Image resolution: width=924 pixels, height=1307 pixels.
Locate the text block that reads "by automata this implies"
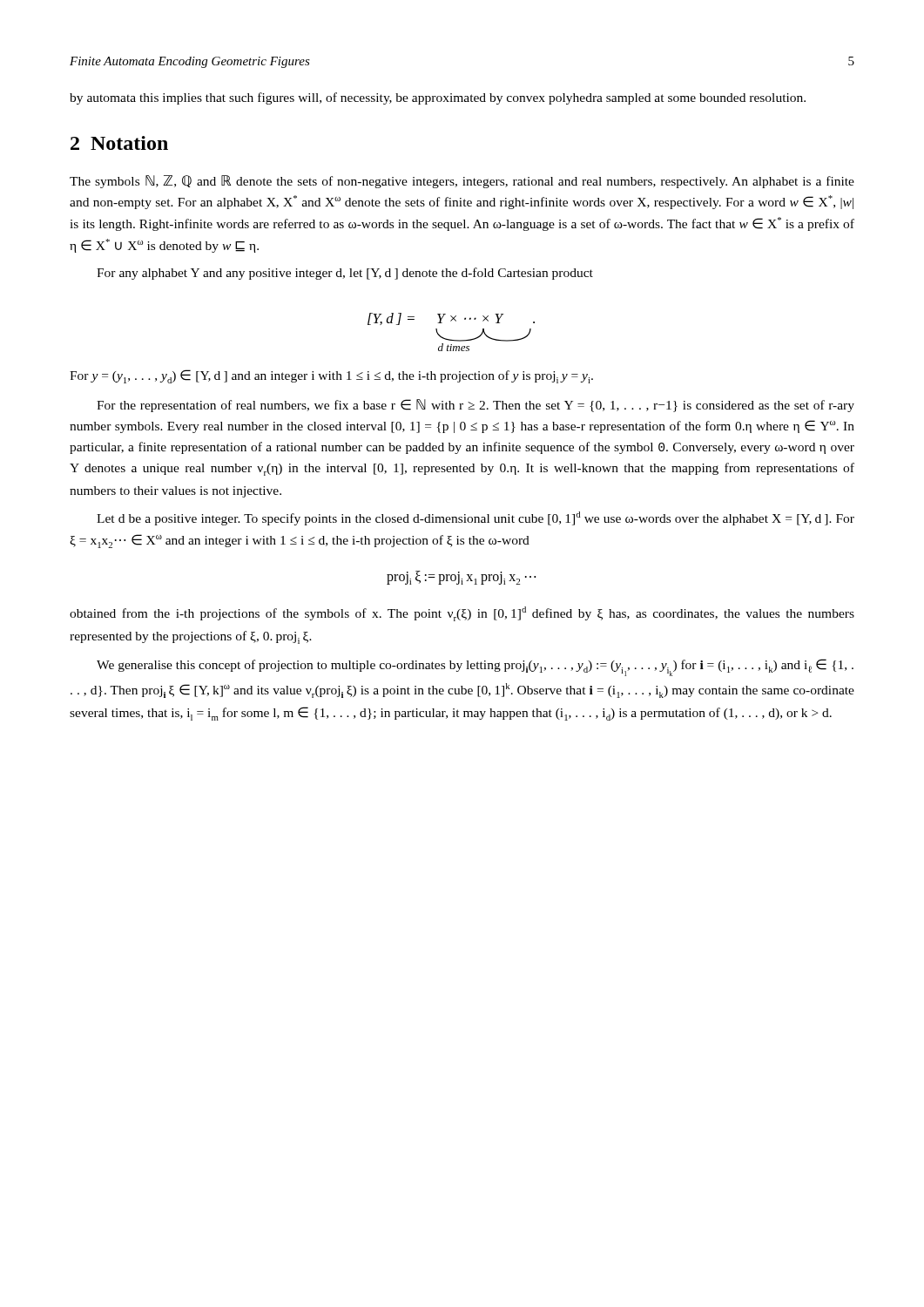coord(438,97)
